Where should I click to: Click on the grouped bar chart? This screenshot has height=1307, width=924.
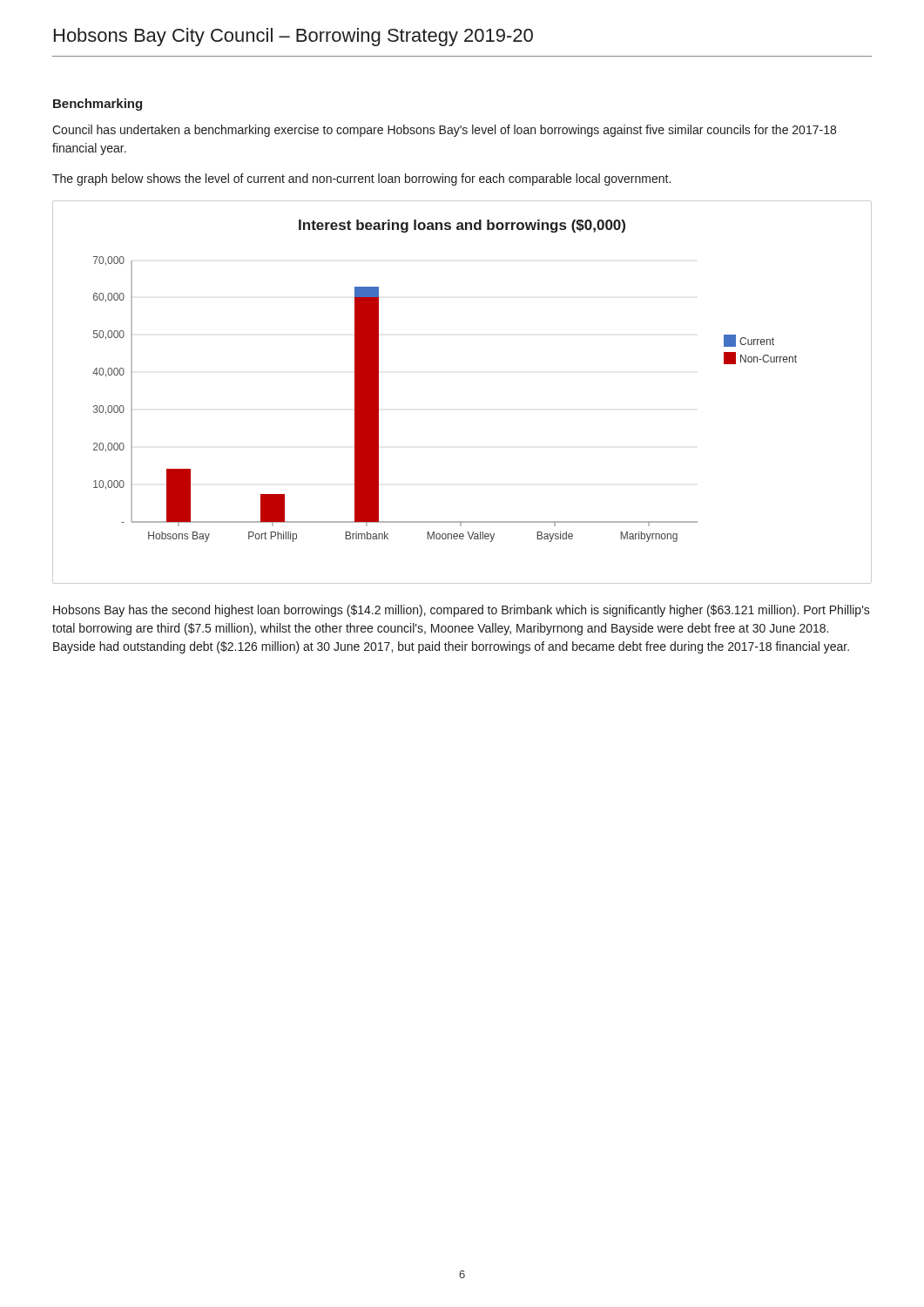(462, 392)
